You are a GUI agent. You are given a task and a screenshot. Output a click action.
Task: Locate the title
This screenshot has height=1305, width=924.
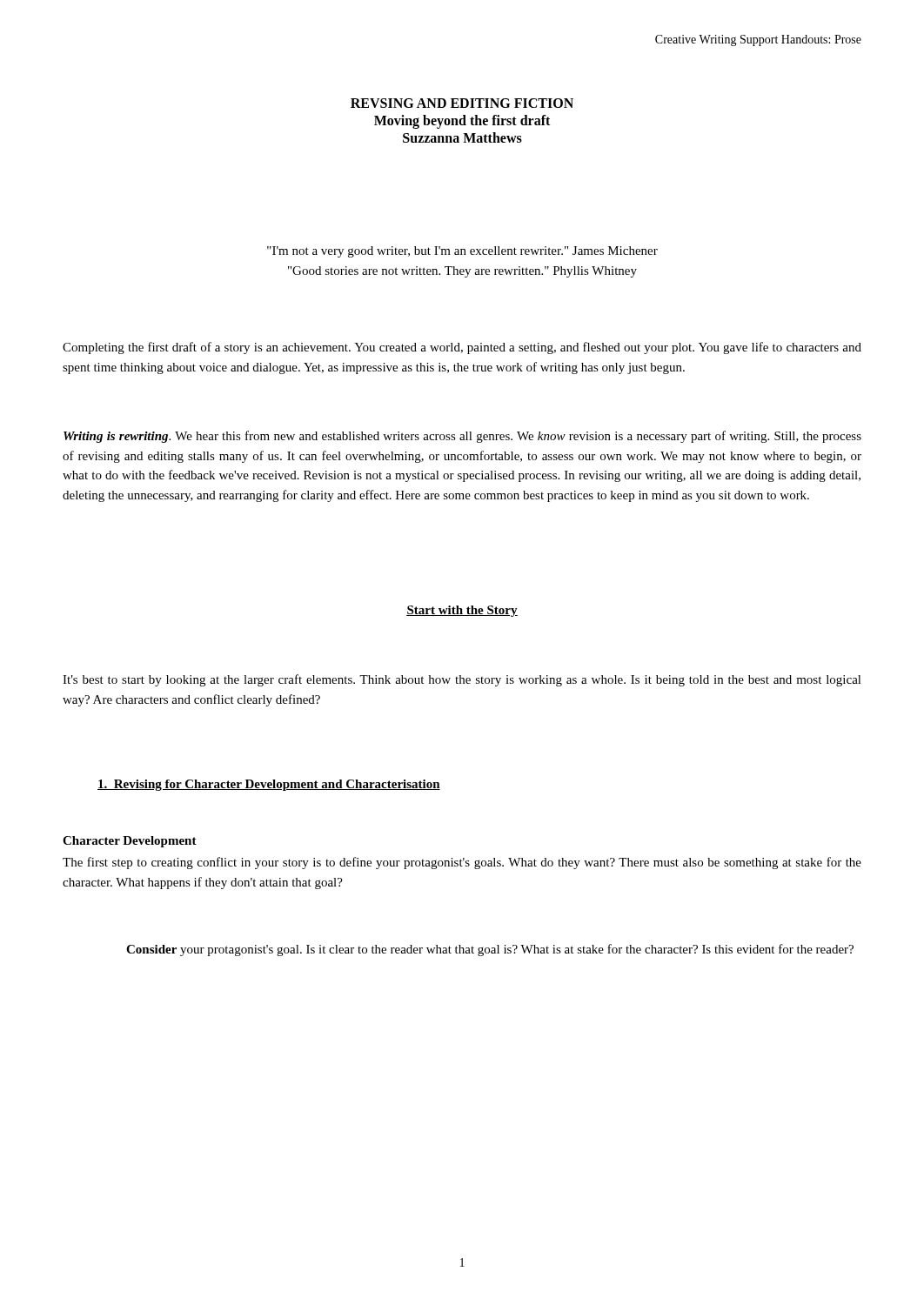pyautogui.click(x=462, y=121)
